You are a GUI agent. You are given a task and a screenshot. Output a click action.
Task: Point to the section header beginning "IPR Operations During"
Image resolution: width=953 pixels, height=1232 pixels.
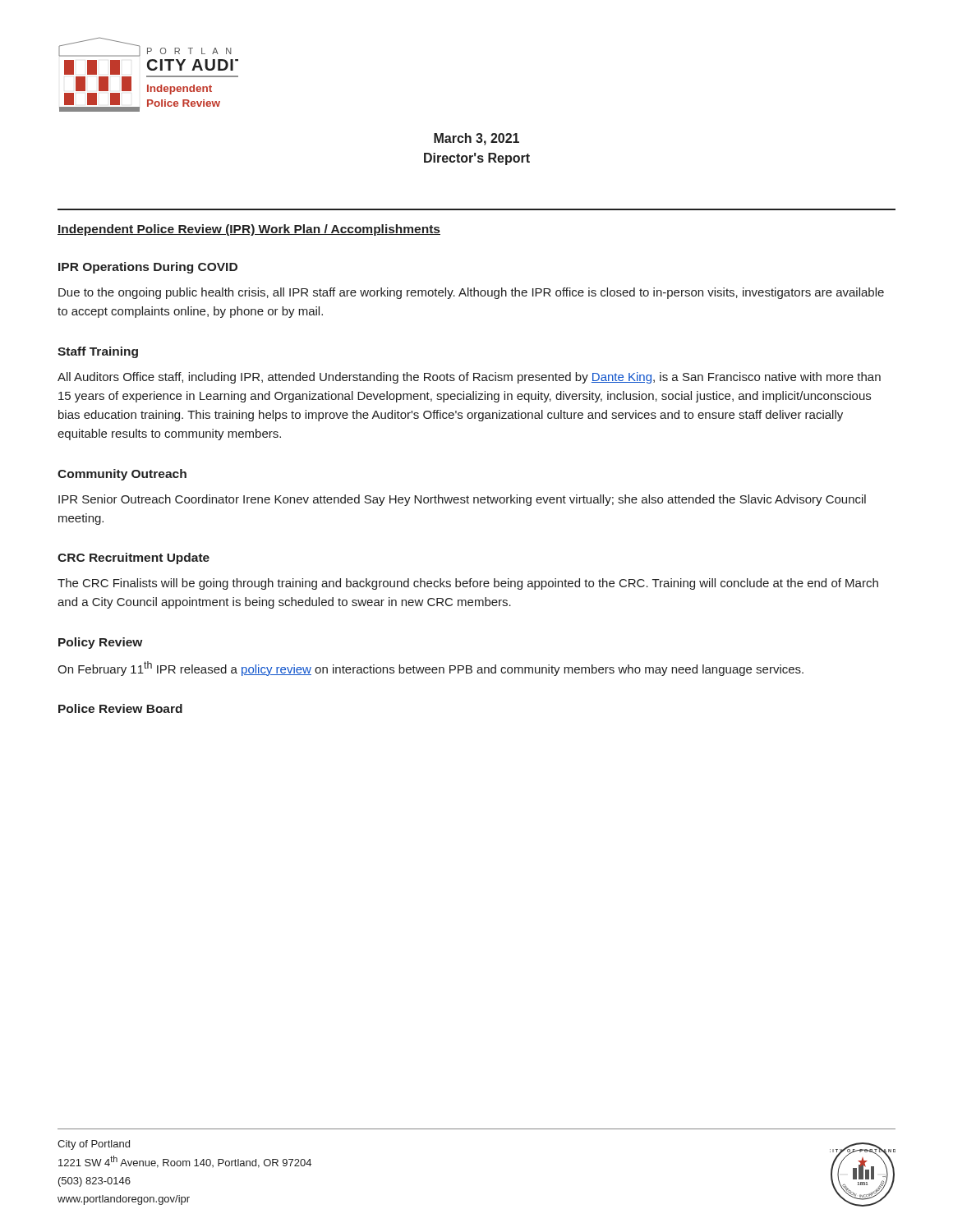148,267
